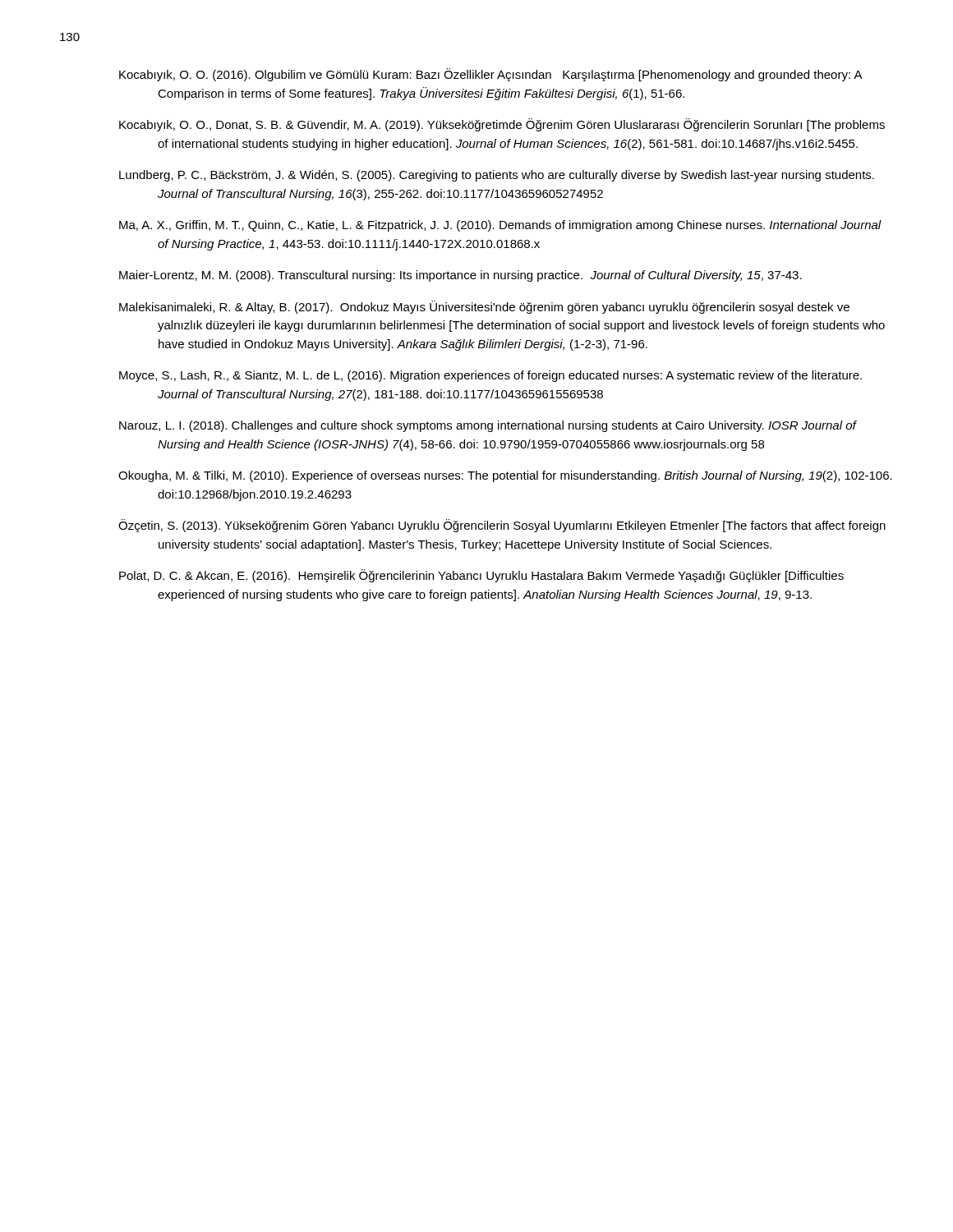
Task: Select the list item that says "Narouz, L. I. (2018). Challenges and culture"
Action: tap(487, 434)
